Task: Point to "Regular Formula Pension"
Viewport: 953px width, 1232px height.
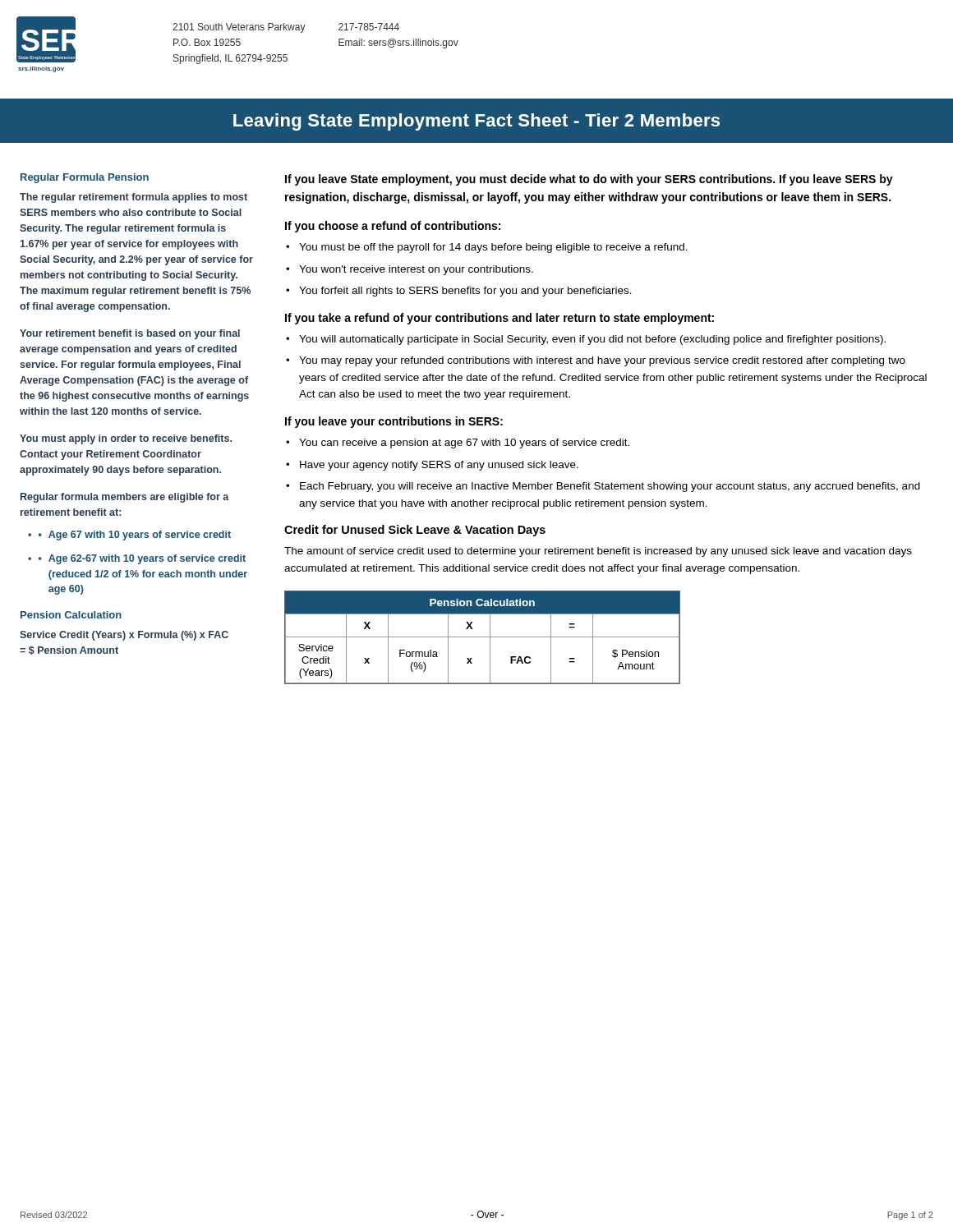Action: (84, 177)
